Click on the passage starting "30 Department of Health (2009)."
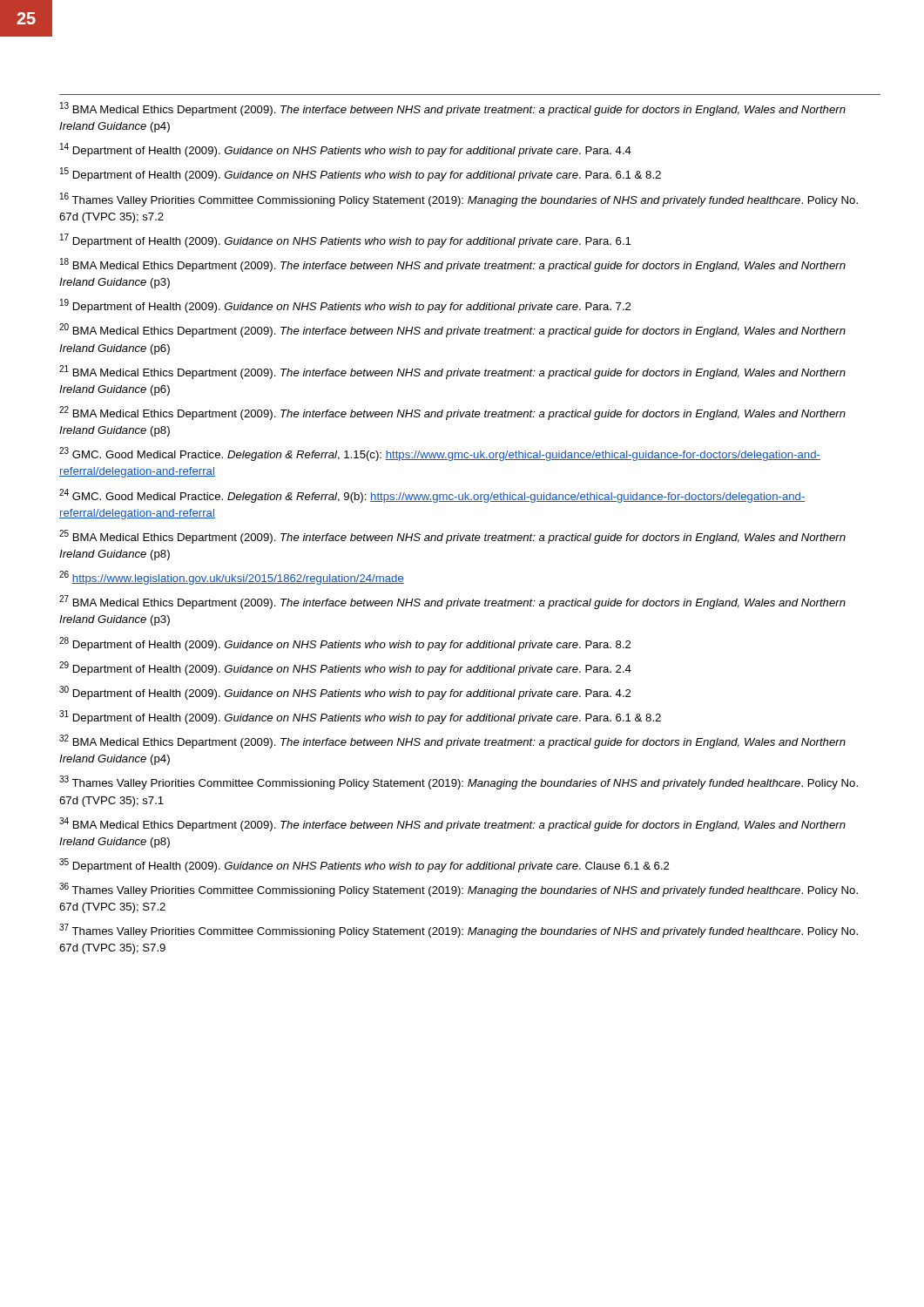Viewport: 924px width, 1307px height. tap(345, 692)
